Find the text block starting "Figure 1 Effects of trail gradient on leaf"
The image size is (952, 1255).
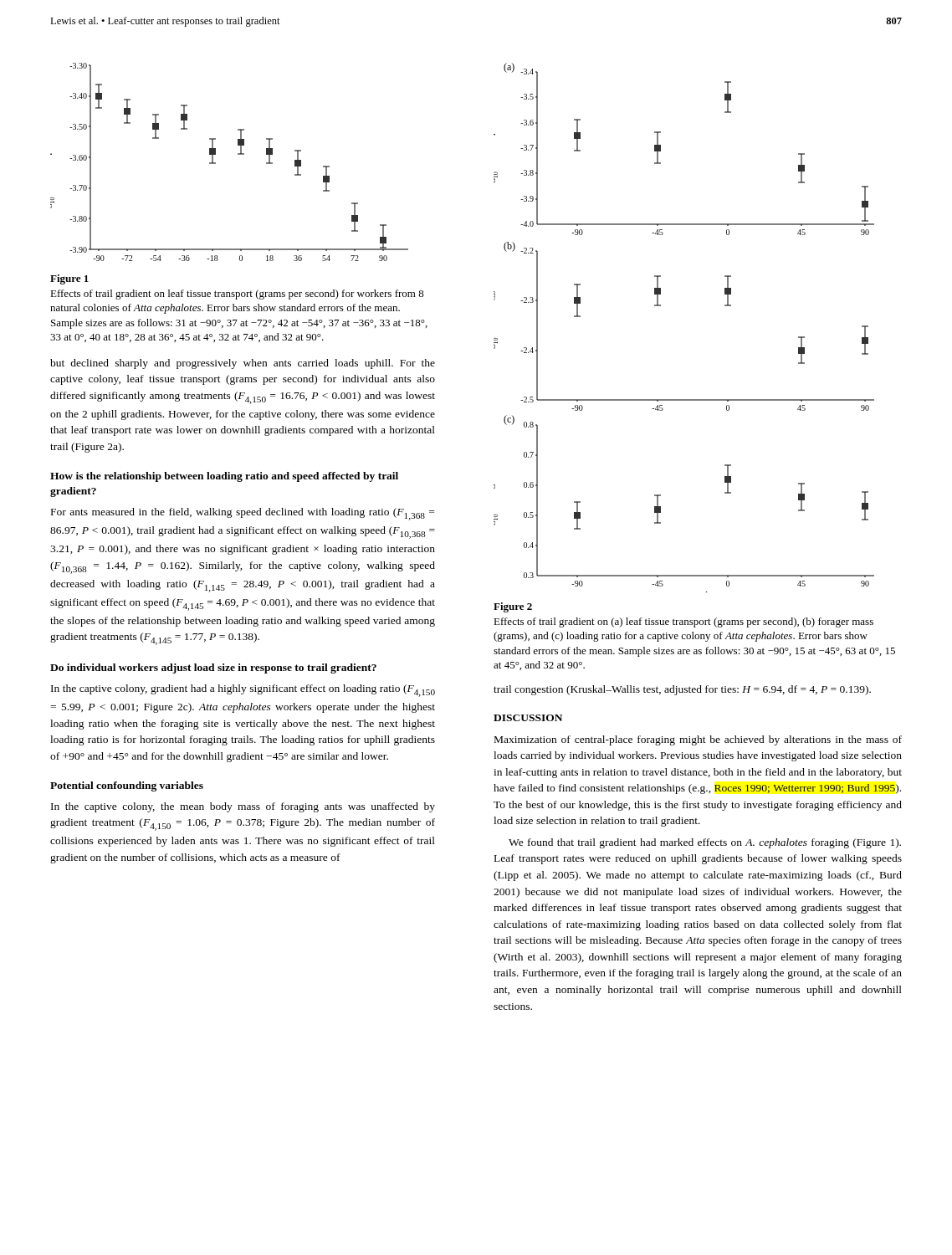[x=239, y=308]
